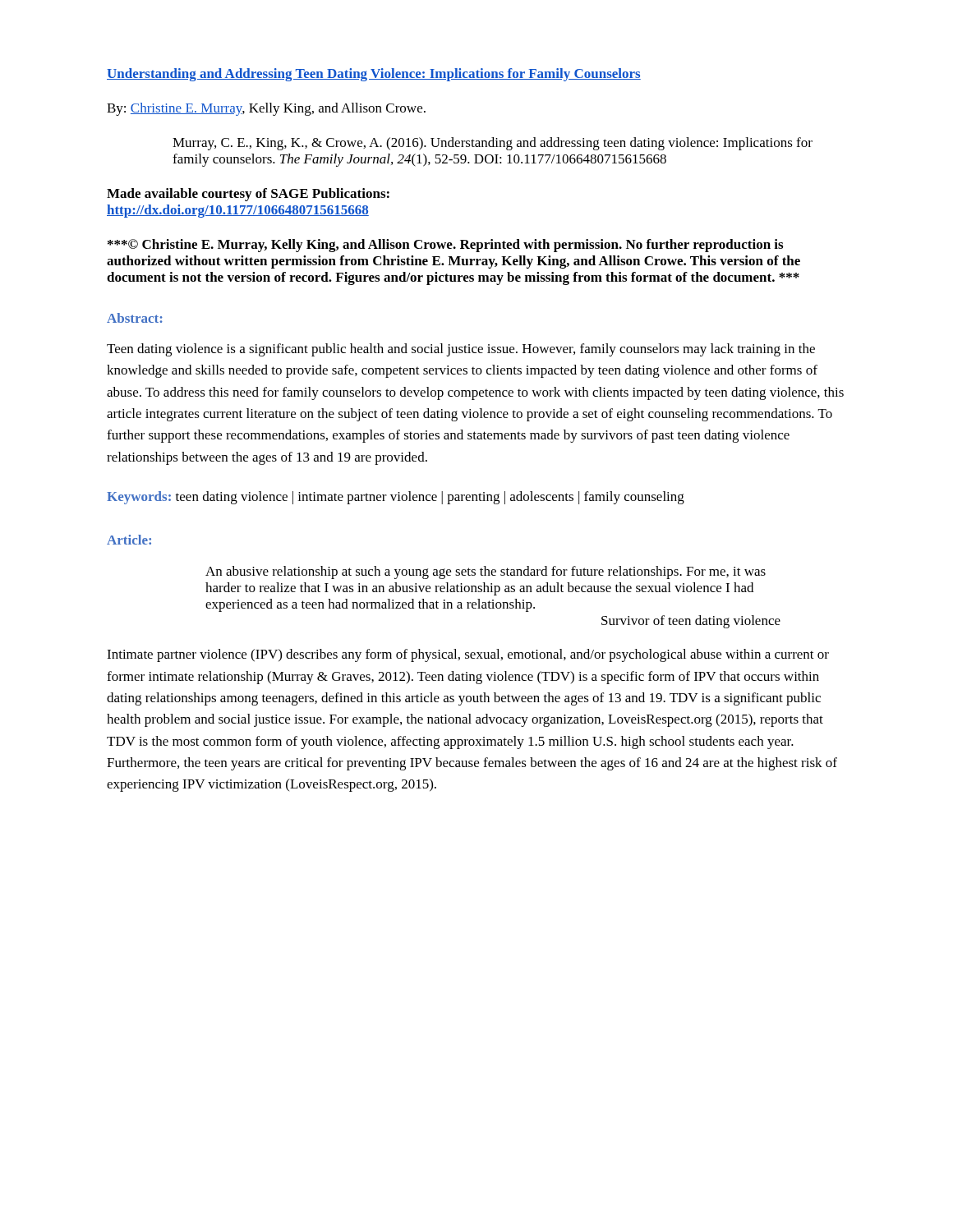Locate the text block starting "Intimate partner violence (IPV) describes"
953x1232 pixels.
click(472, 719)
